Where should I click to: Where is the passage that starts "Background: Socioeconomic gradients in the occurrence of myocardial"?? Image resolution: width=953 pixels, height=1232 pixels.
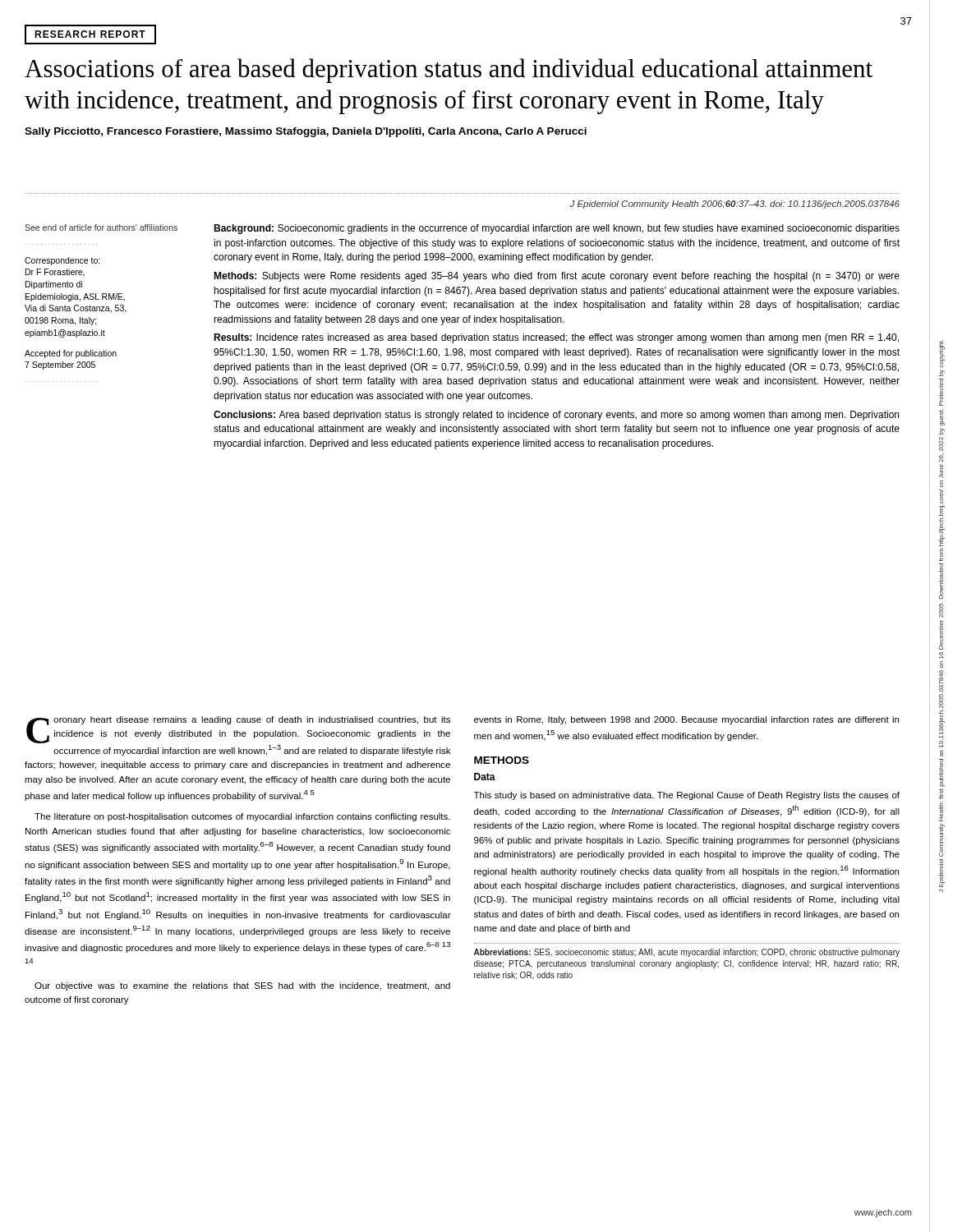(x=557, y=243)
